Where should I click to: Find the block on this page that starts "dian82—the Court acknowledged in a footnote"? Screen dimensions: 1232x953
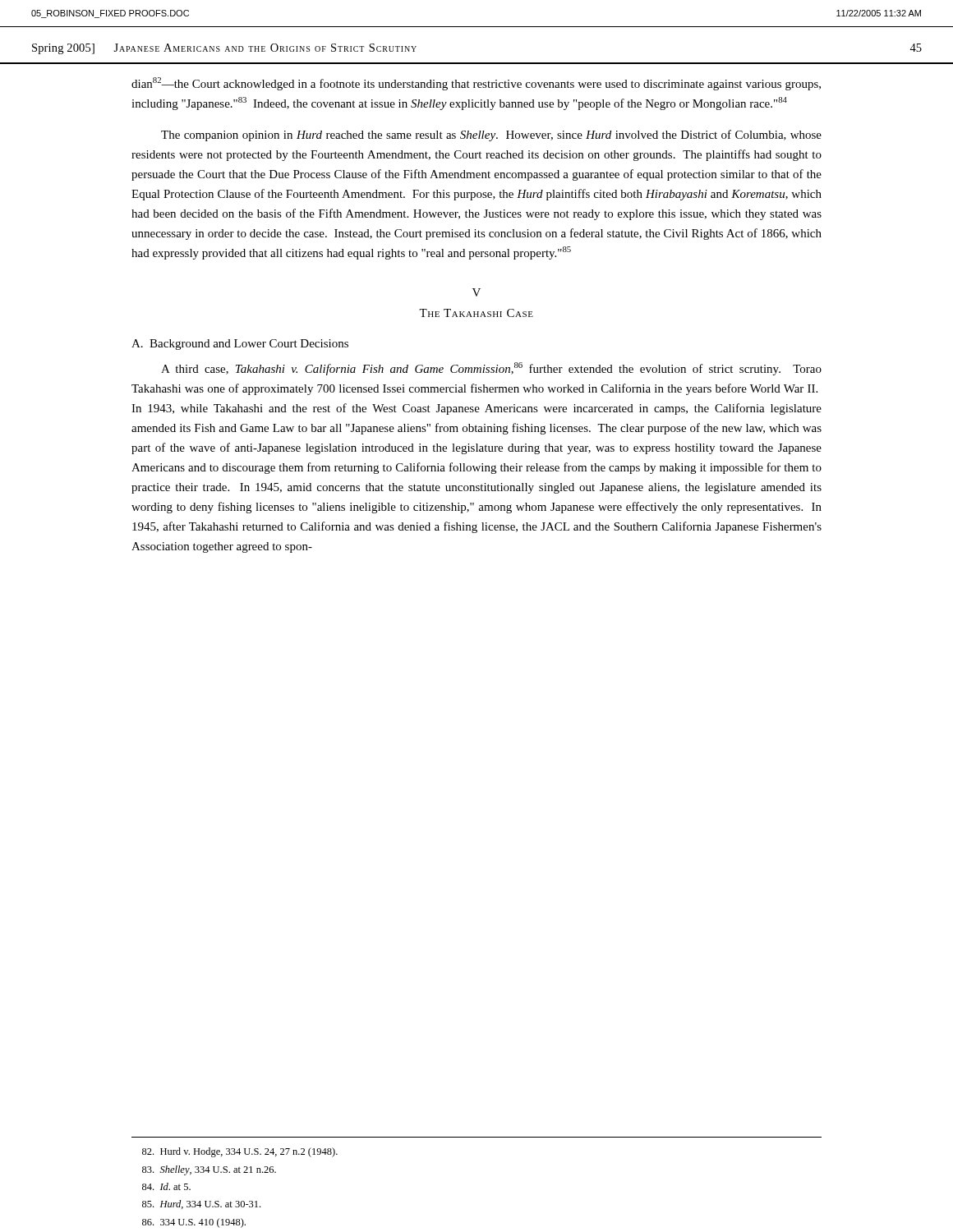(476, 94)
